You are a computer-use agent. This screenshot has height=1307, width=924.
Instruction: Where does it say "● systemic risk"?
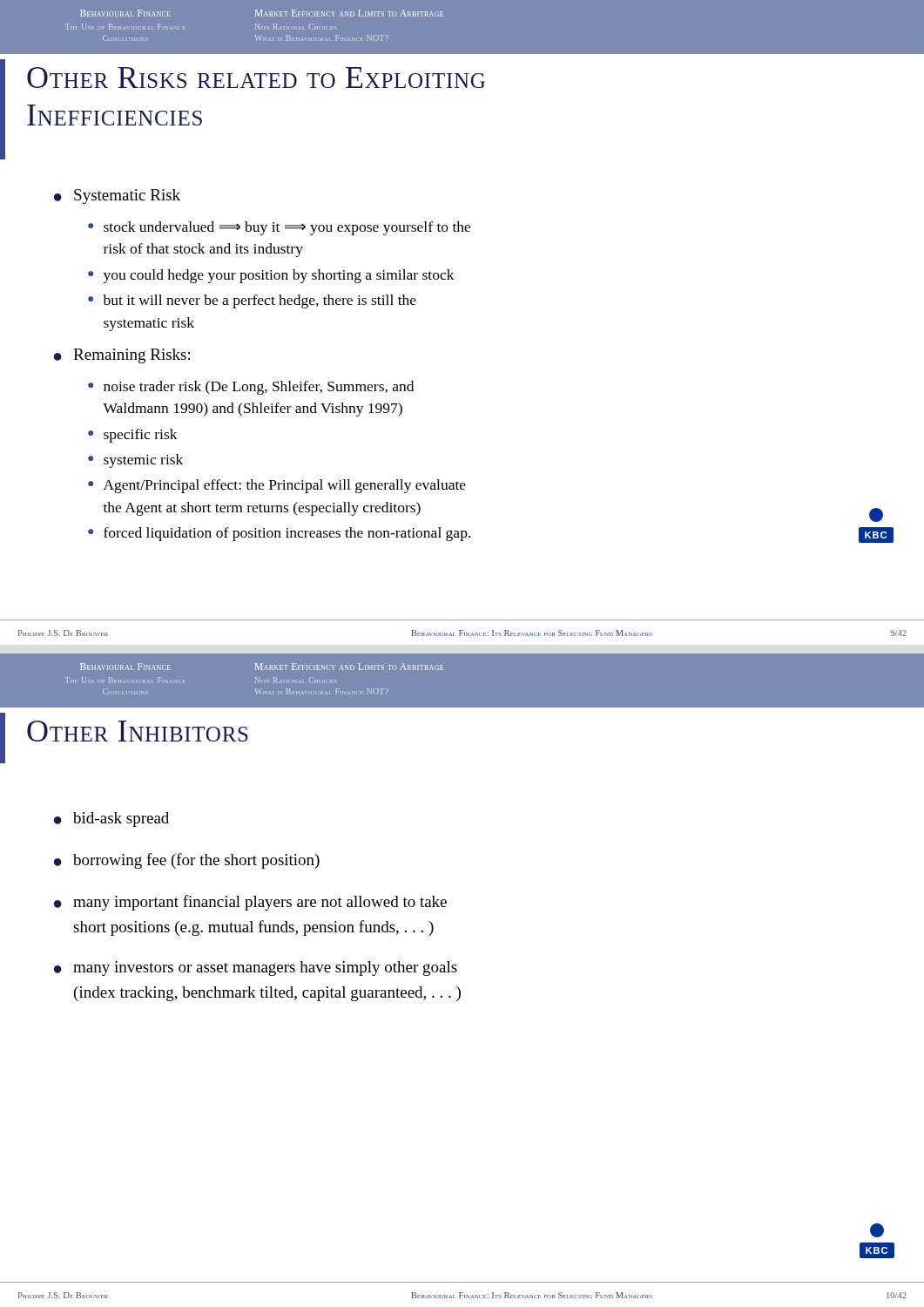135,460
